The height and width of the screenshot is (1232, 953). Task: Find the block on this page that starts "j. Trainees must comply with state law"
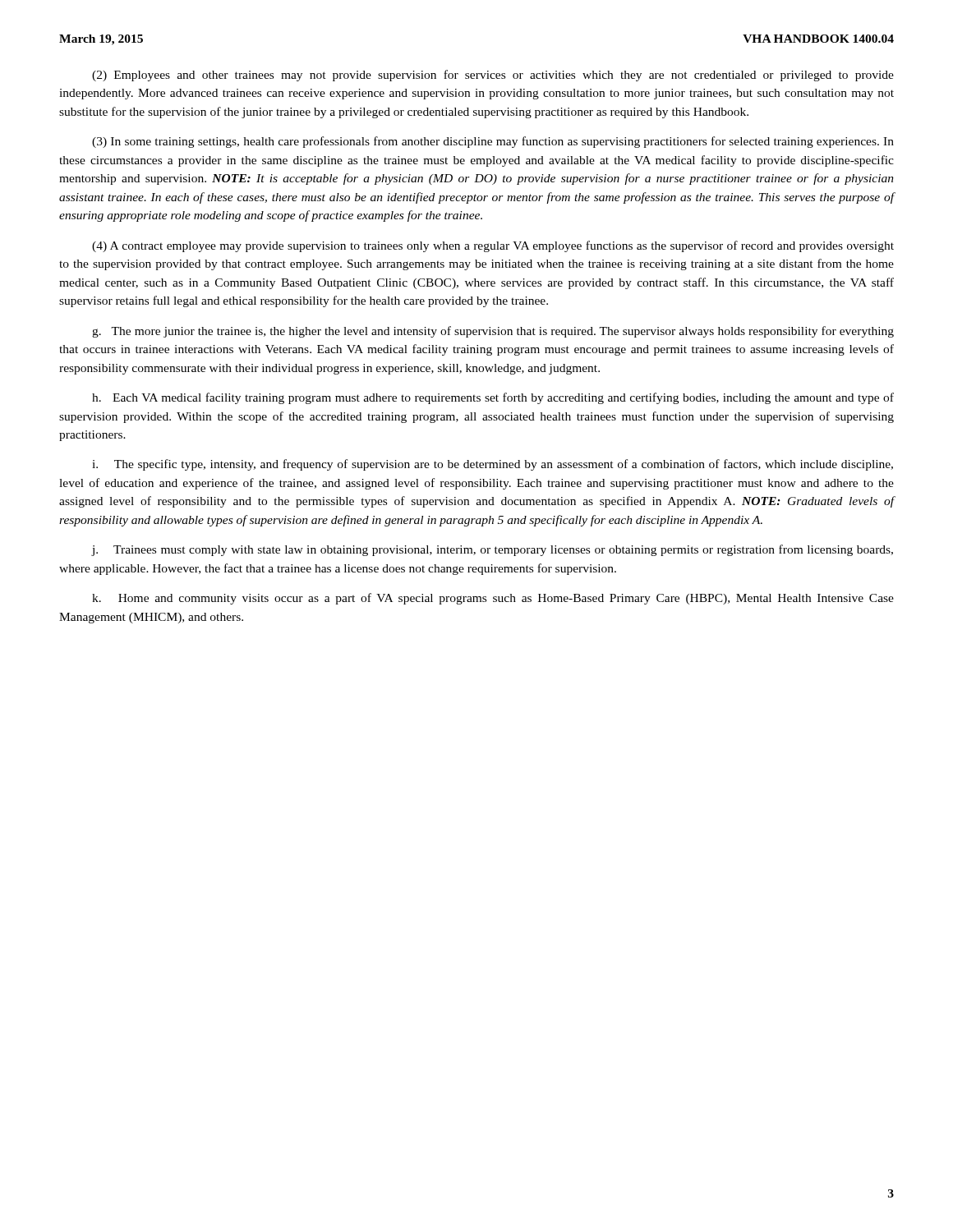pyautogui.click(x=476, y=559)
